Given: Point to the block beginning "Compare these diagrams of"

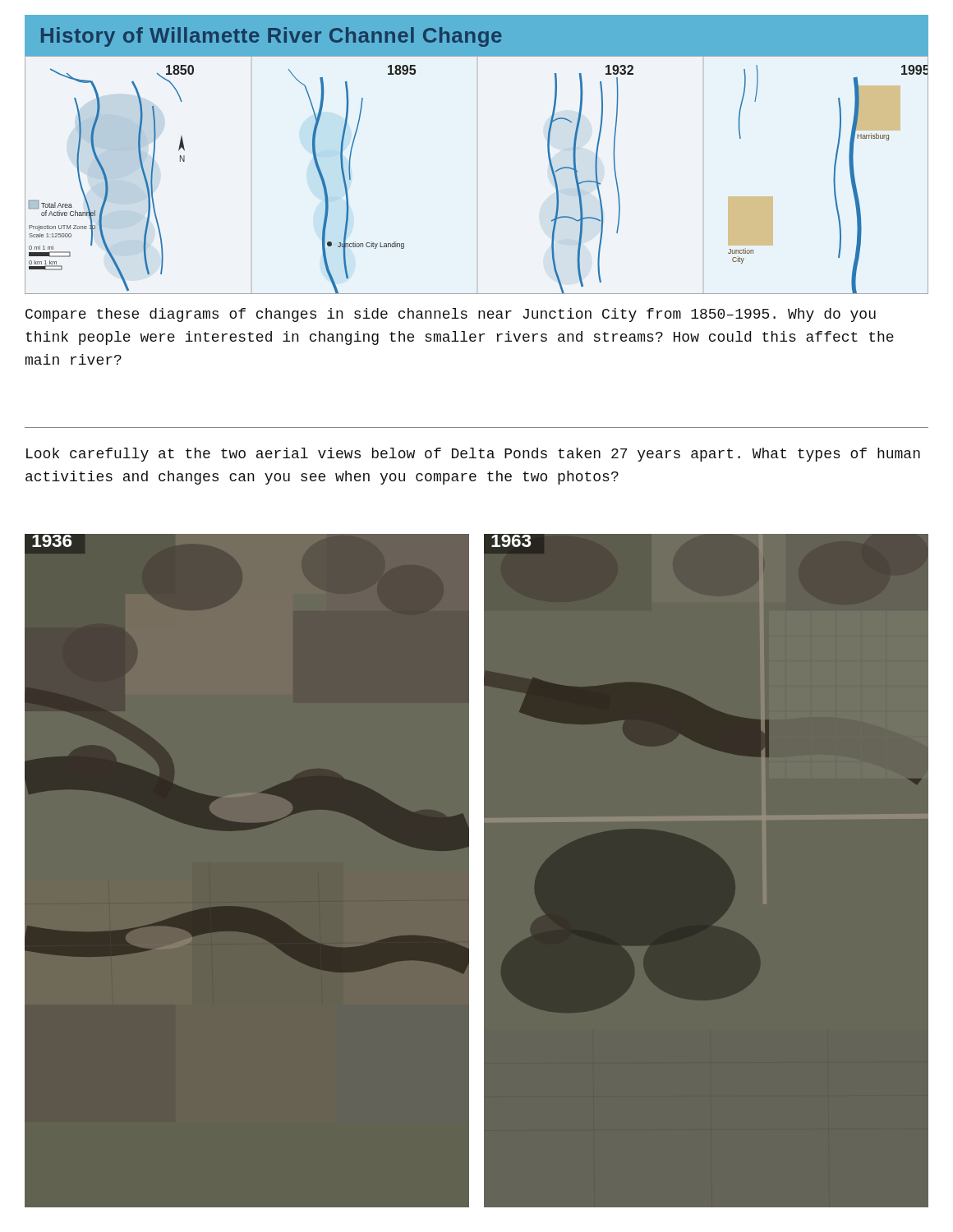Looking at the screenshot, I should click(x=459, y=338).
